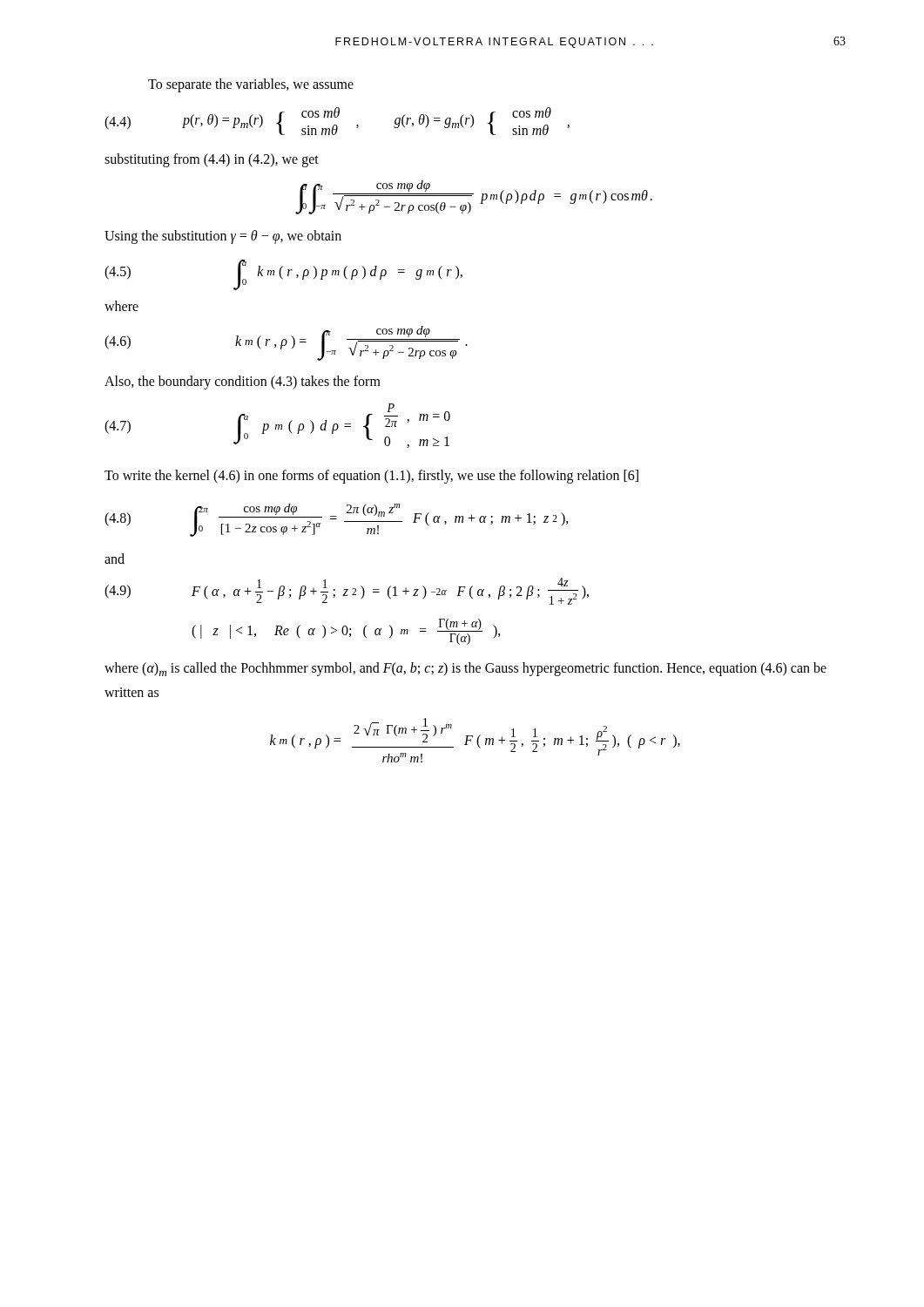Select the text starting "Also, the boundary"
The height and width of the screenshot is (1307, 924).
click(242, 381)
